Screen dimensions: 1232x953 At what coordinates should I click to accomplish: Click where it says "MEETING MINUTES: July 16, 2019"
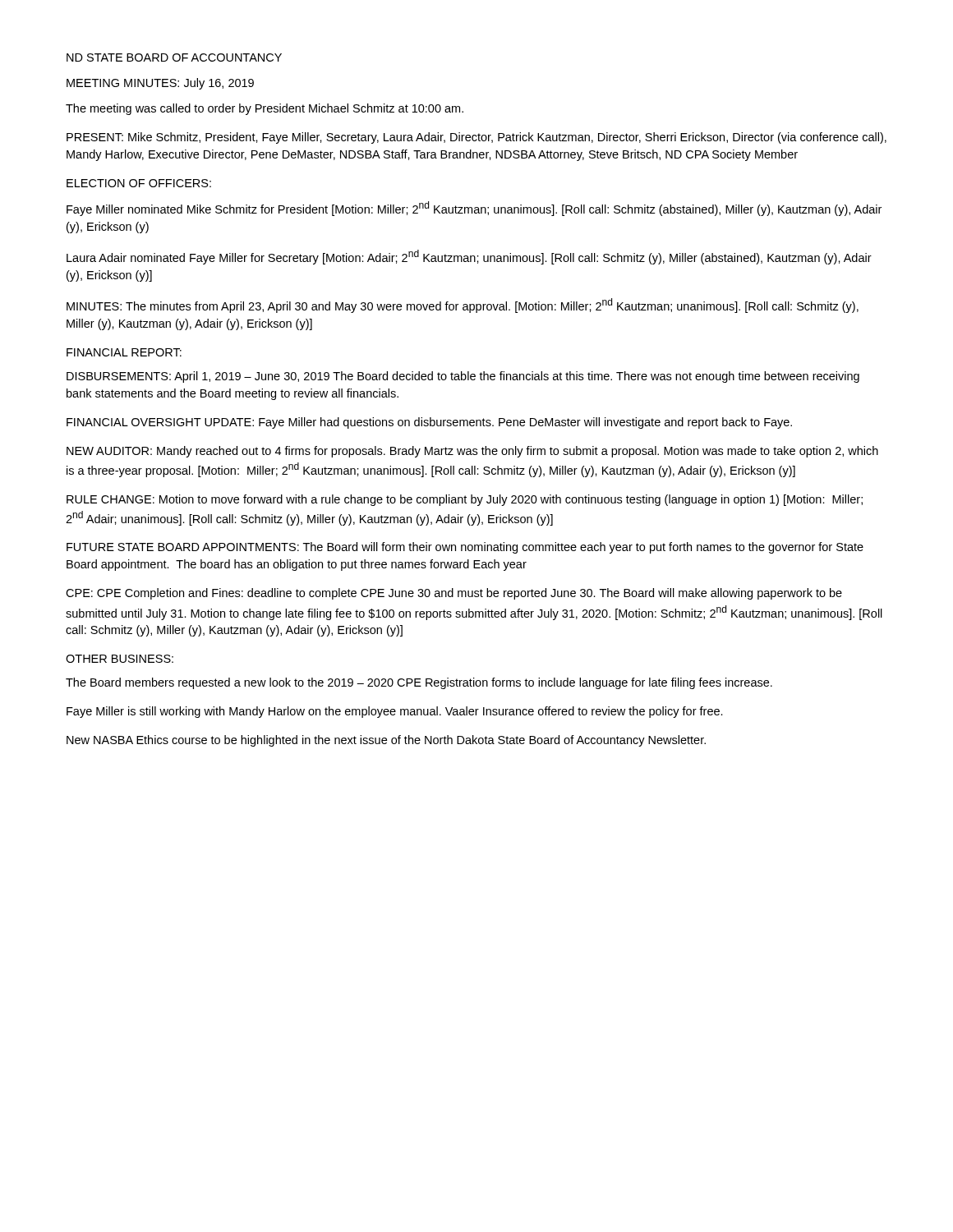160,83
